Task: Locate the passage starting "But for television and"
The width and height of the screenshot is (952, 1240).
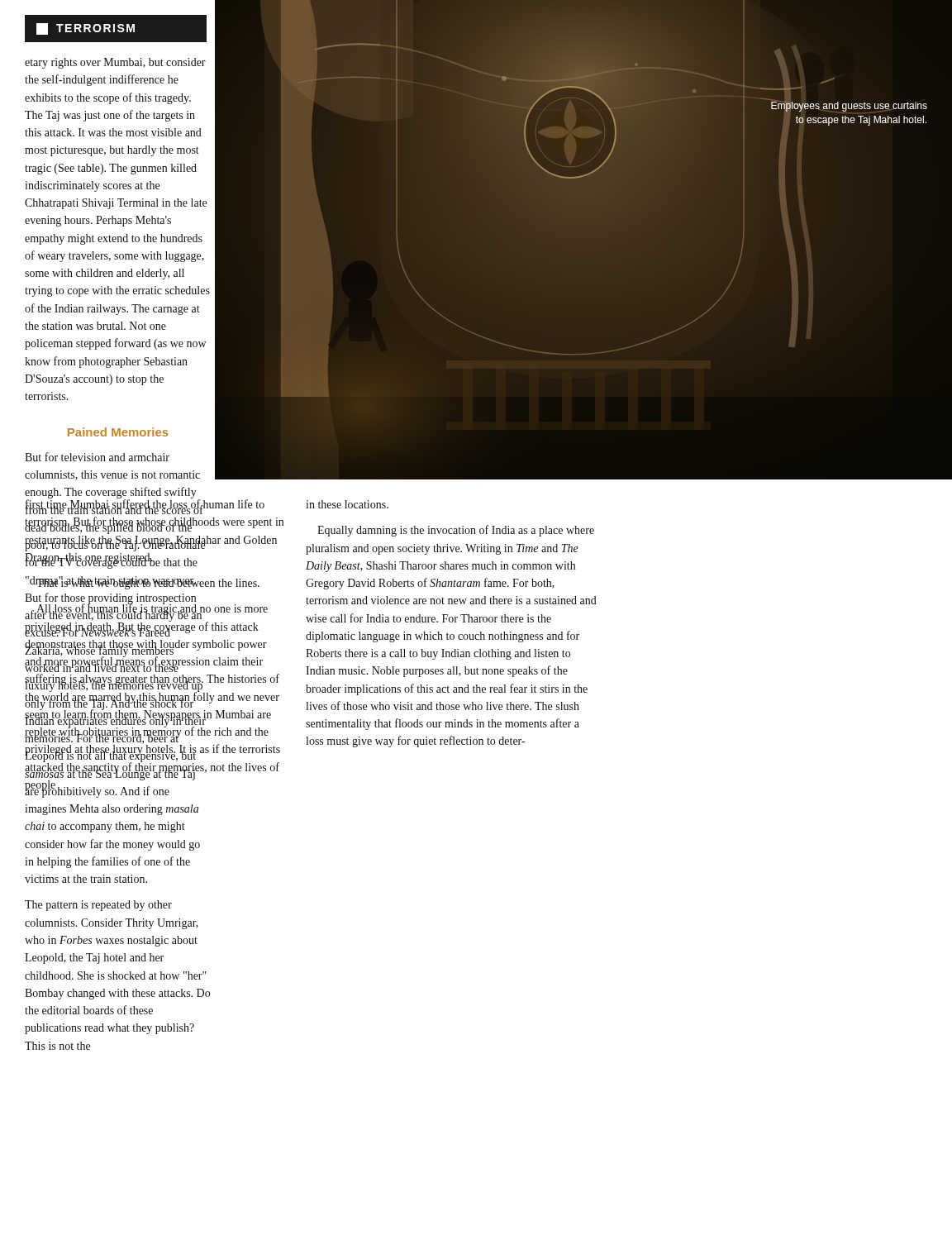Action: [x=118, y=752]
